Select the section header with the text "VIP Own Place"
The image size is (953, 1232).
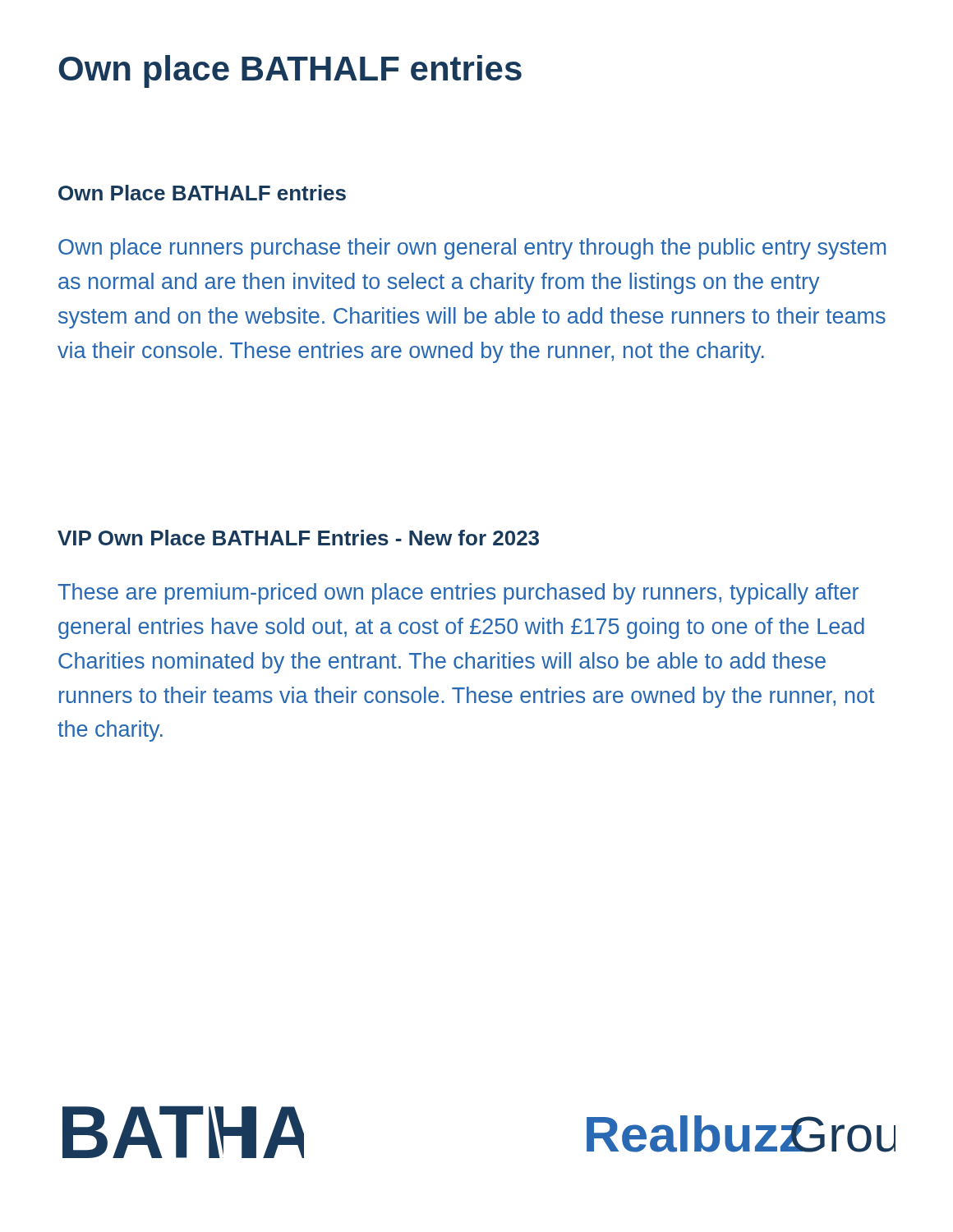coord(476,637)
